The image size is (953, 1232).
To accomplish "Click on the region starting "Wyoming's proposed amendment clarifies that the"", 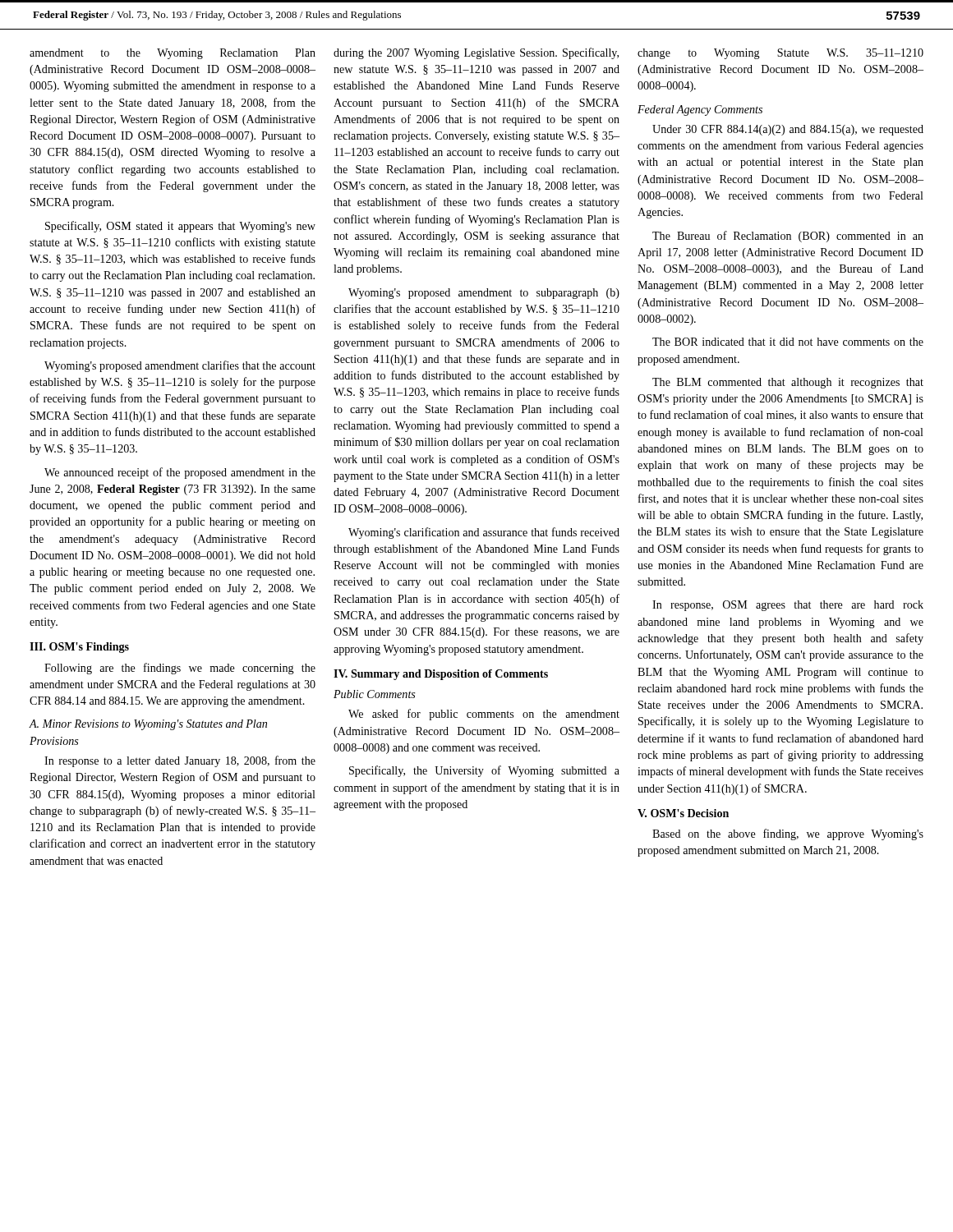I will coord(172,407).
